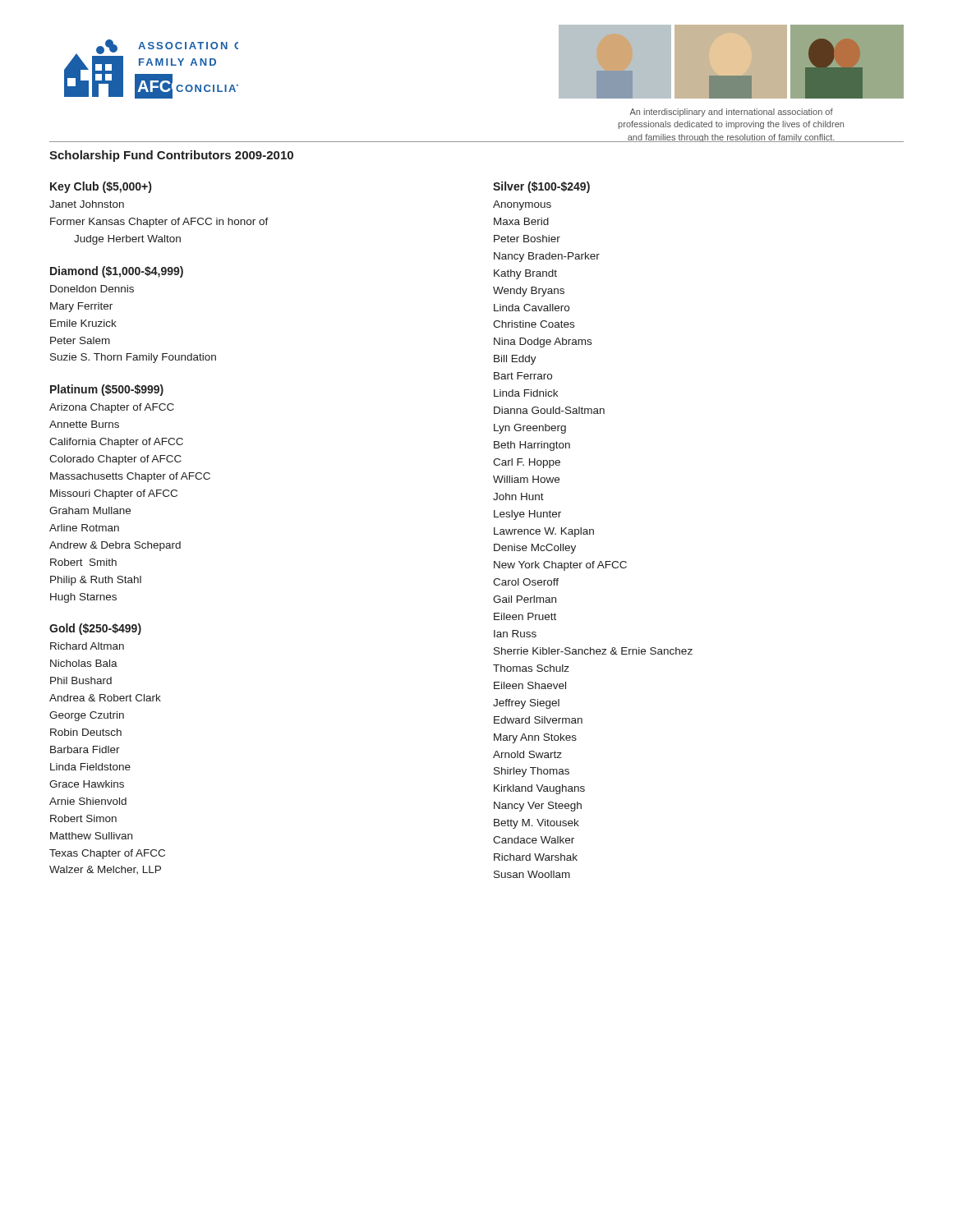953x1232 pixels.
Task: Locate the region starting "Carol Oseroff"
Action: coord(526,582)
